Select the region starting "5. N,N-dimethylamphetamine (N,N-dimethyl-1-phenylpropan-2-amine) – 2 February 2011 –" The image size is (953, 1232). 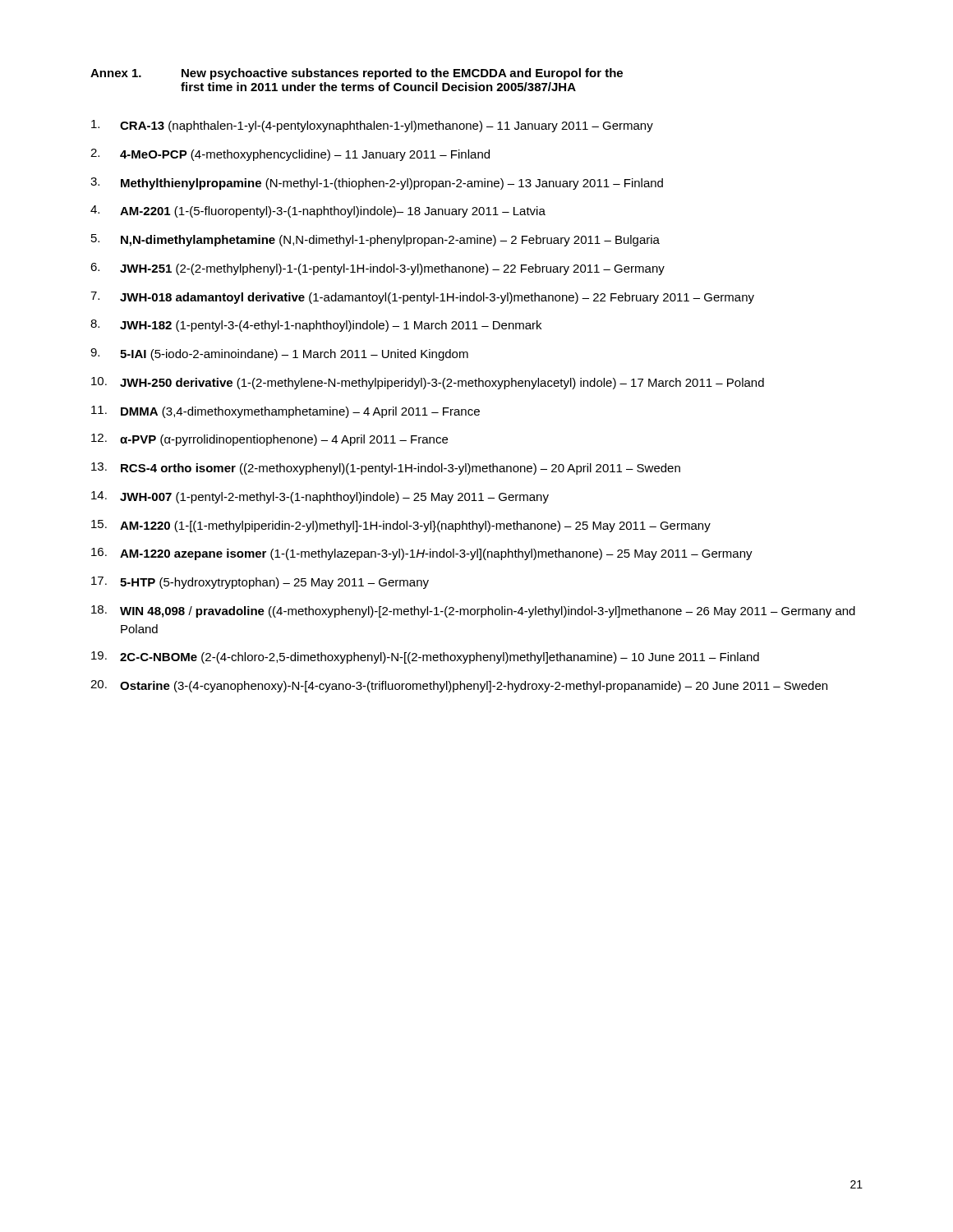(x=375, y=240)
